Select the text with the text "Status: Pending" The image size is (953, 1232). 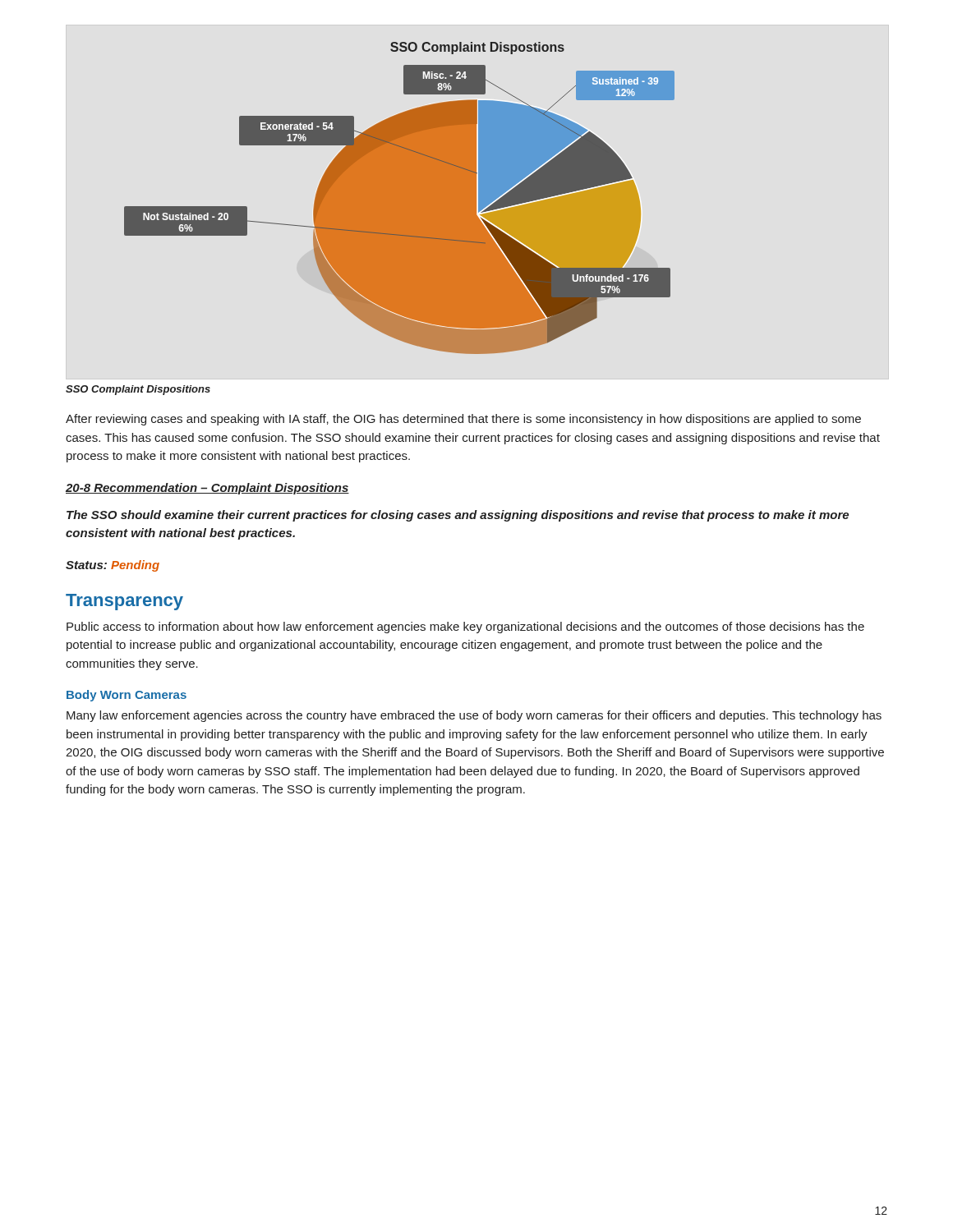pos(113,564)
